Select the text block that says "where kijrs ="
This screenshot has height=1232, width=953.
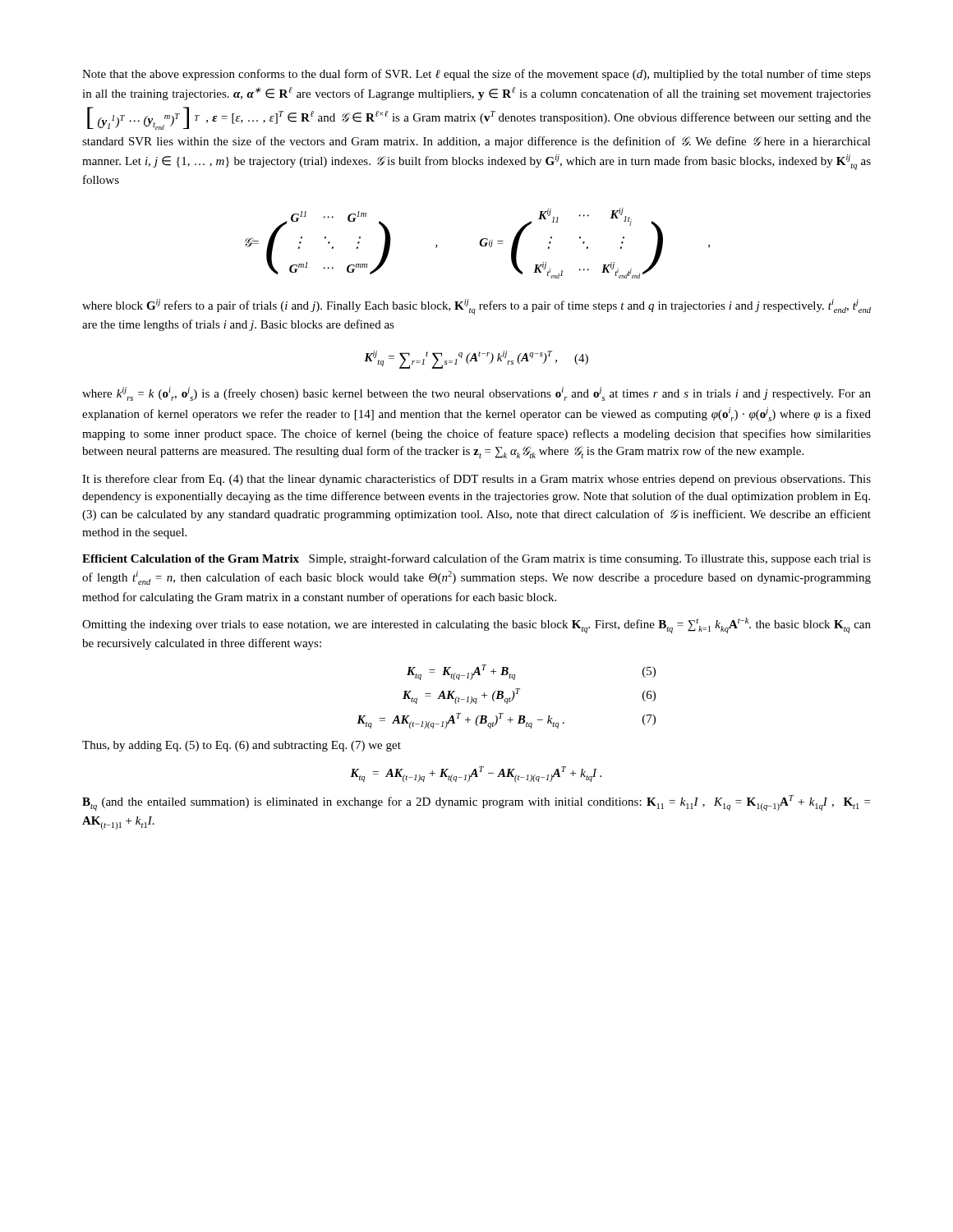point(476,423)
